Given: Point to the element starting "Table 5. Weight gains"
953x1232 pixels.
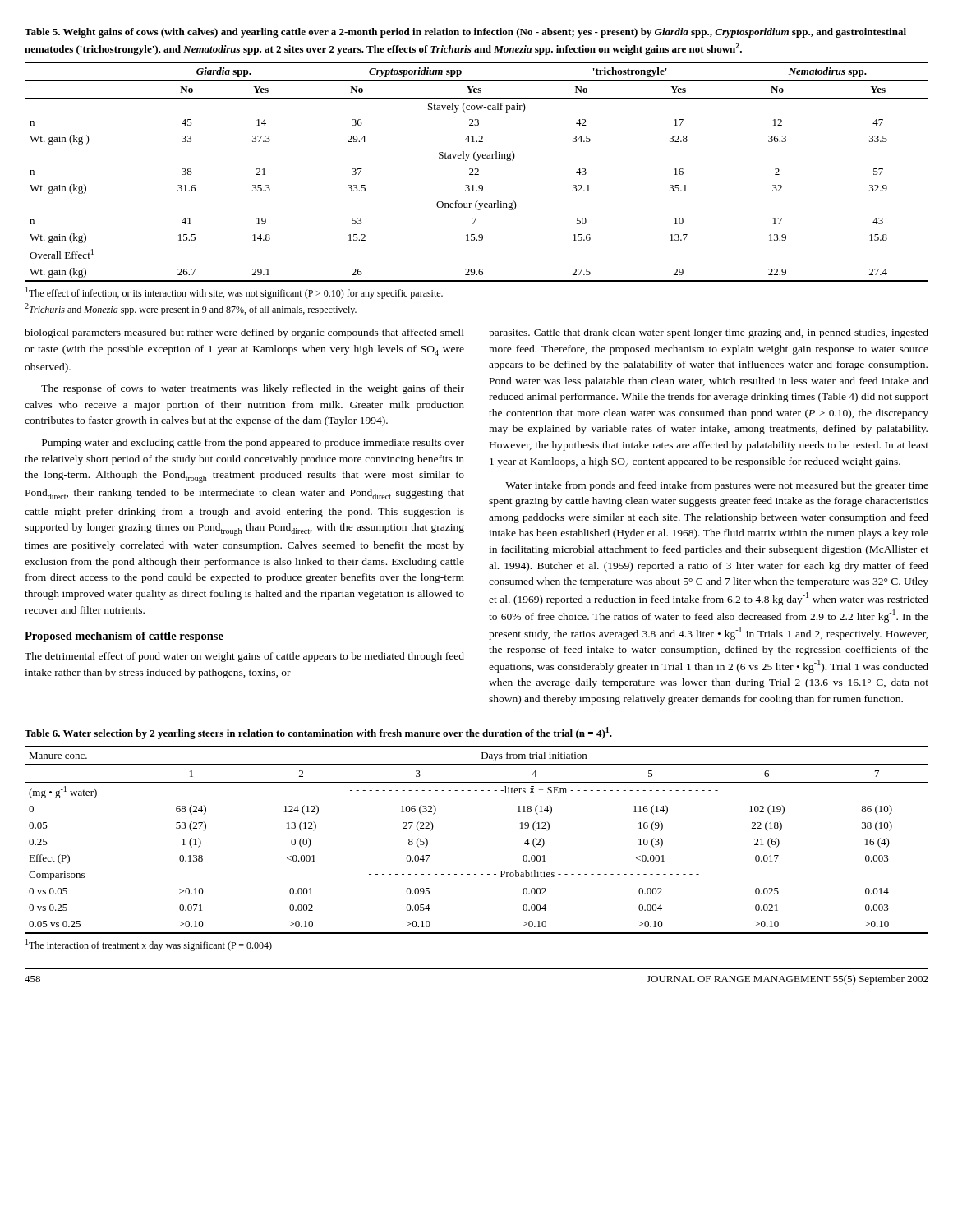Looking at the screenshot, I should coord(465,40).
